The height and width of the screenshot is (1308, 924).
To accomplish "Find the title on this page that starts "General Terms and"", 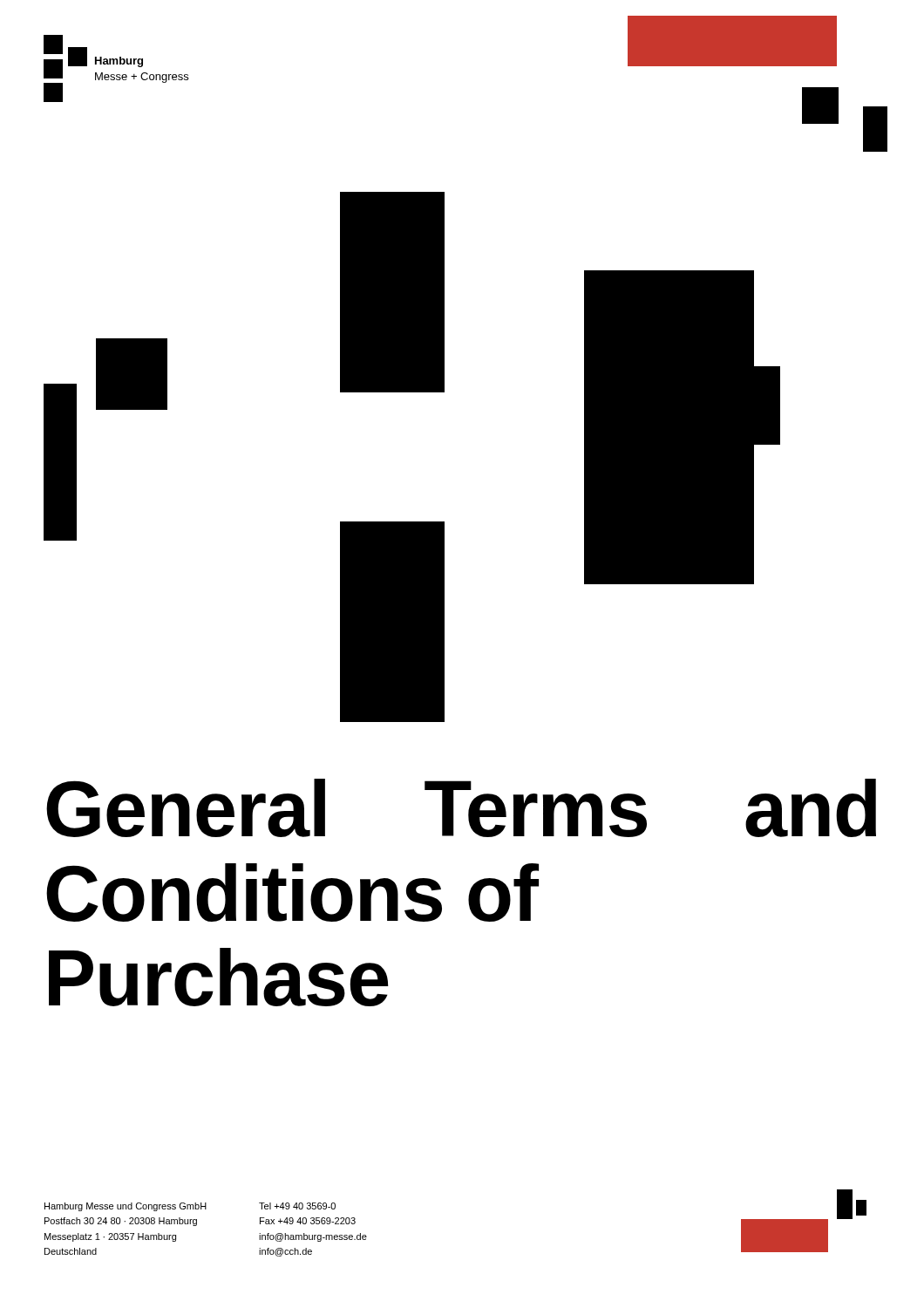I will tap(462, 894).
